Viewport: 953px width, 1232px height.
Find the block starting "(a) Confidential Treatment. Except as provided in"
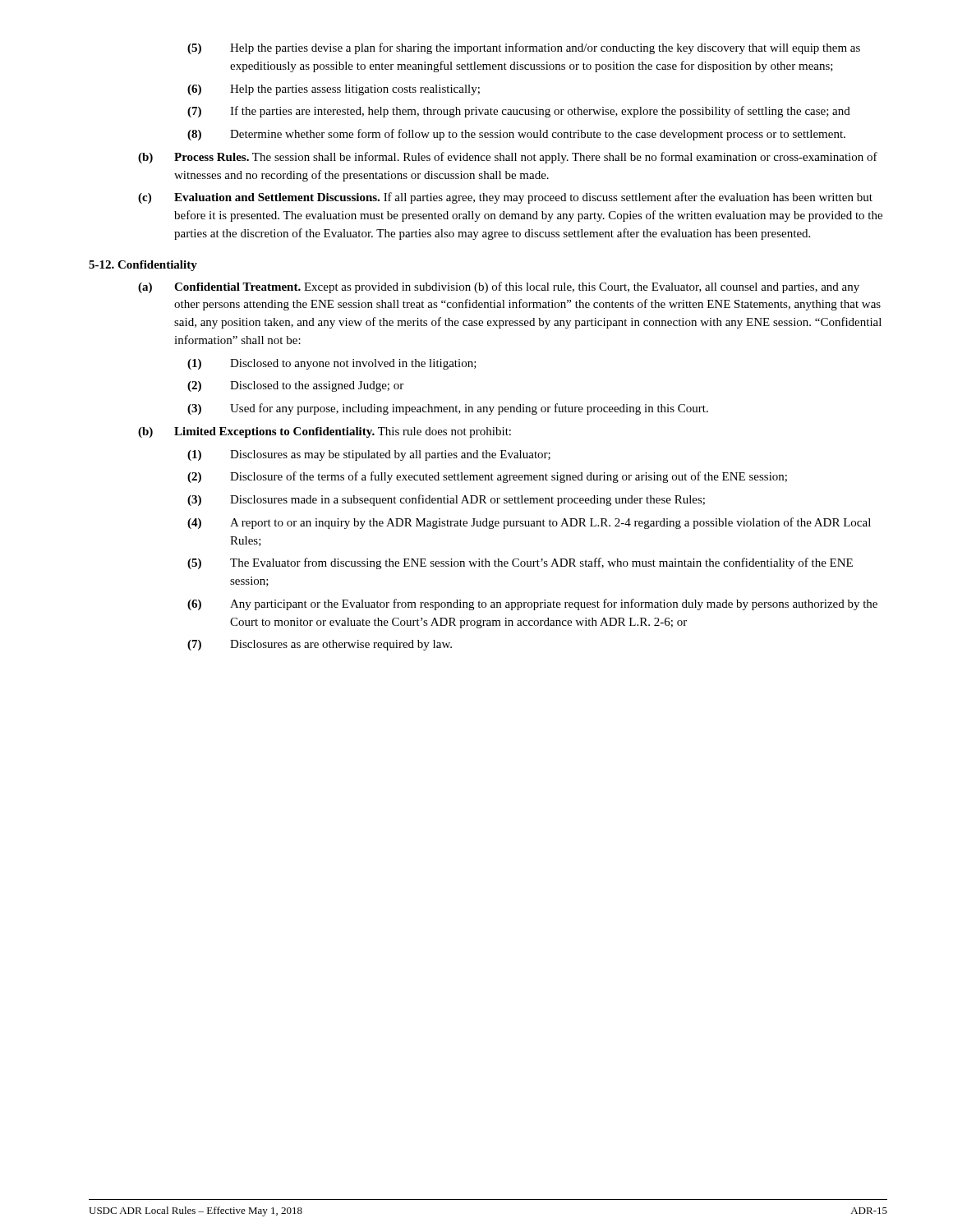pos(513,314)
